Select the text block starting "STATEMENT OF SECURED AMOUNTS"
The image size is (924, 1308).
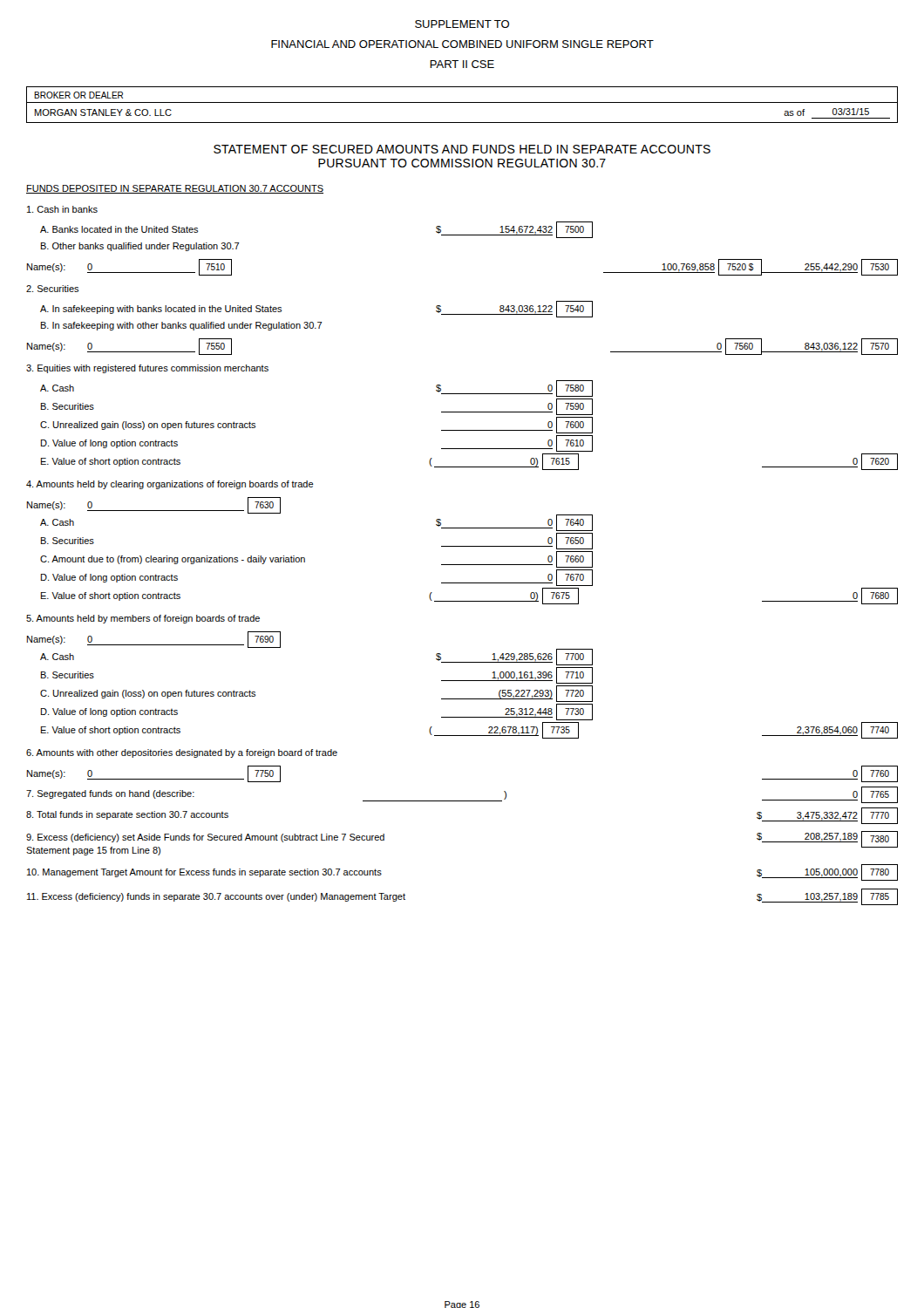coord(462,156)
